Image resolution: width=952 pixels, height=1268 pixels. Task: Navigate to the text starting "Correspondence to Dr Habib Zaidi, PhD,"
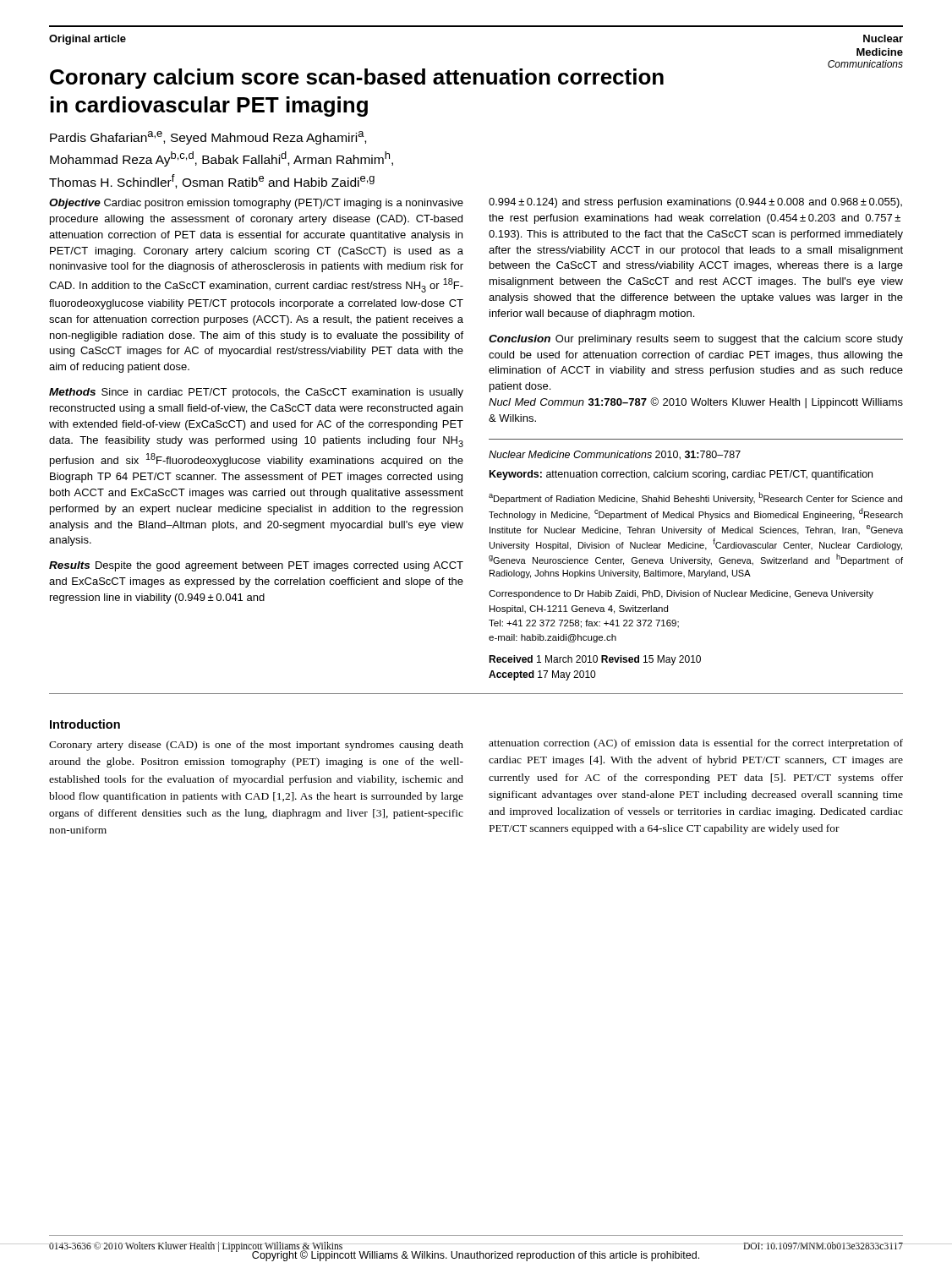681,616
